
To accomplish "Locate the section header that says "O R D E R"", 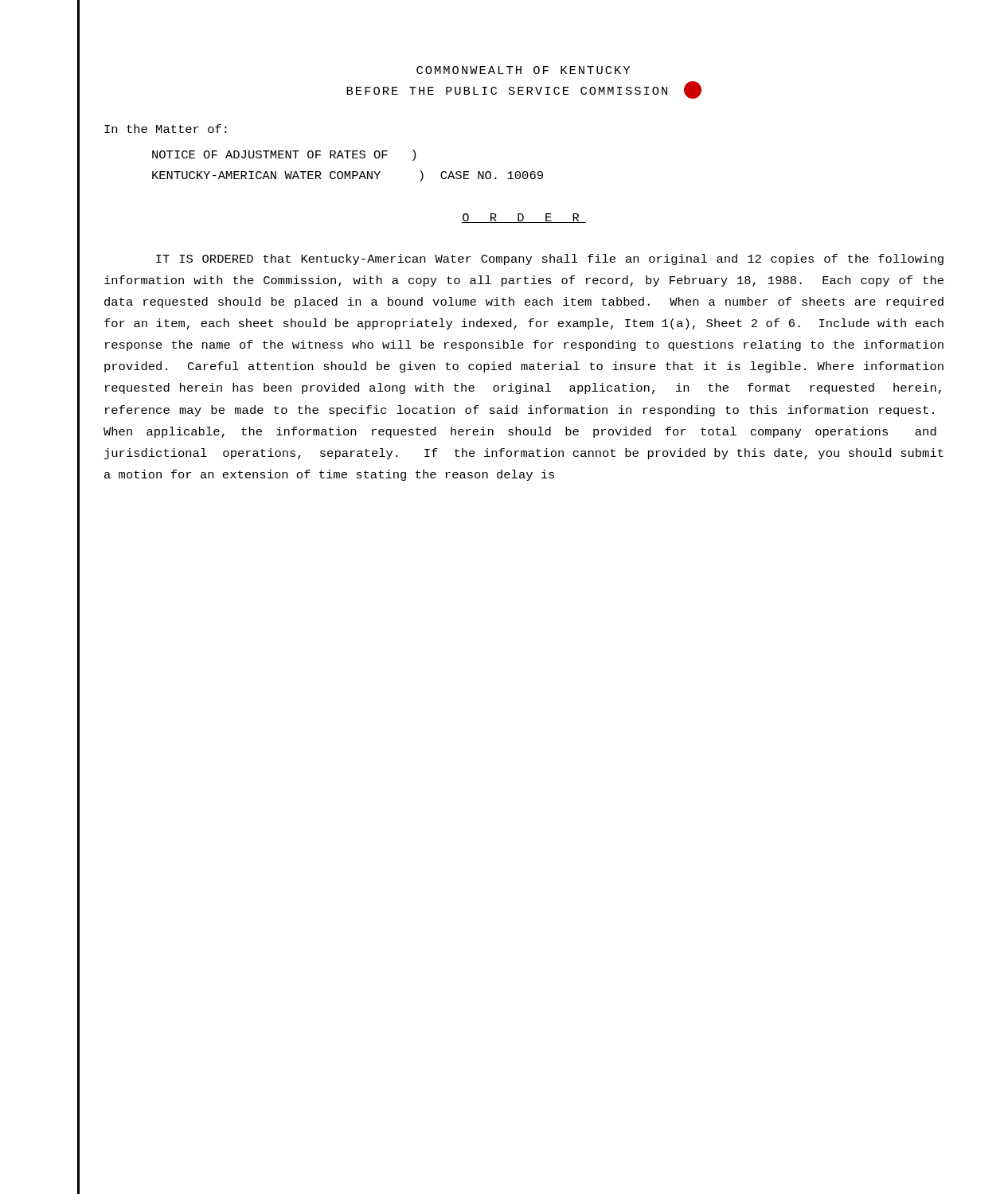I will [524, 218].
